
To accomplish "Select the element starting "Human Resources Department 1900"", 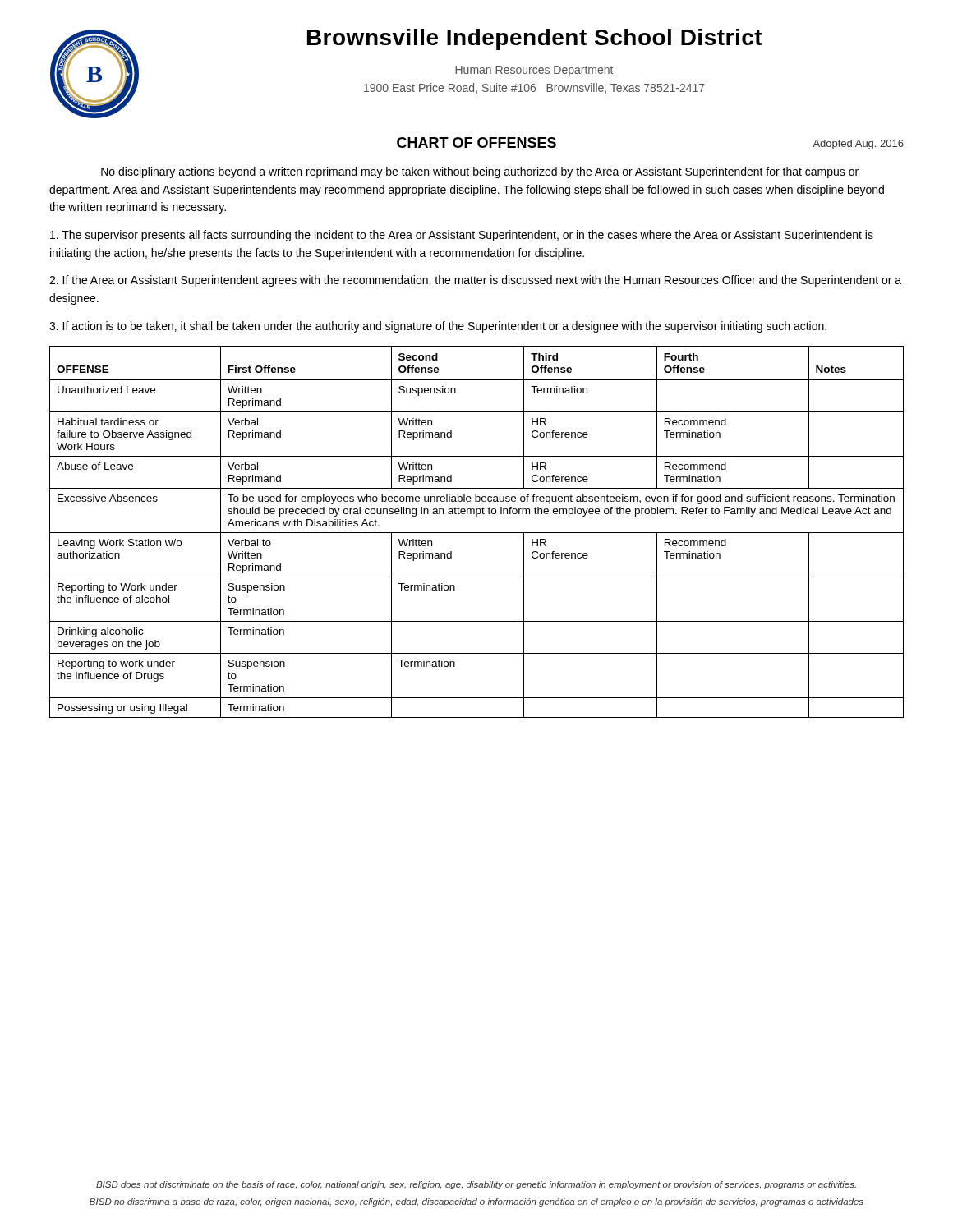I will pyautogui.click(x=534, y=79).
